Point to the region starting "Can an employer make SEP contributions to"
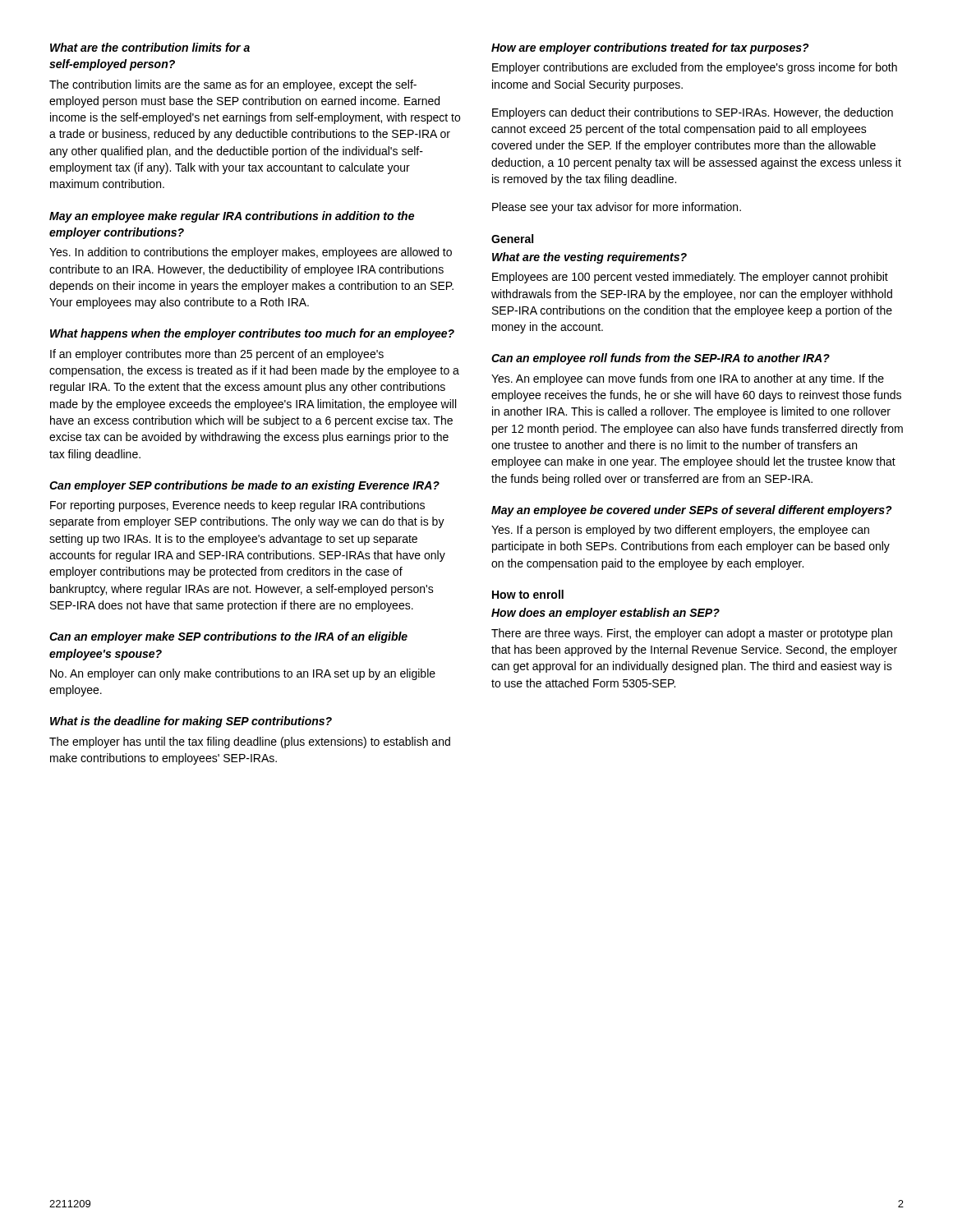Image resolution: width=953 pixels, height=1232 pixels. 255,663
